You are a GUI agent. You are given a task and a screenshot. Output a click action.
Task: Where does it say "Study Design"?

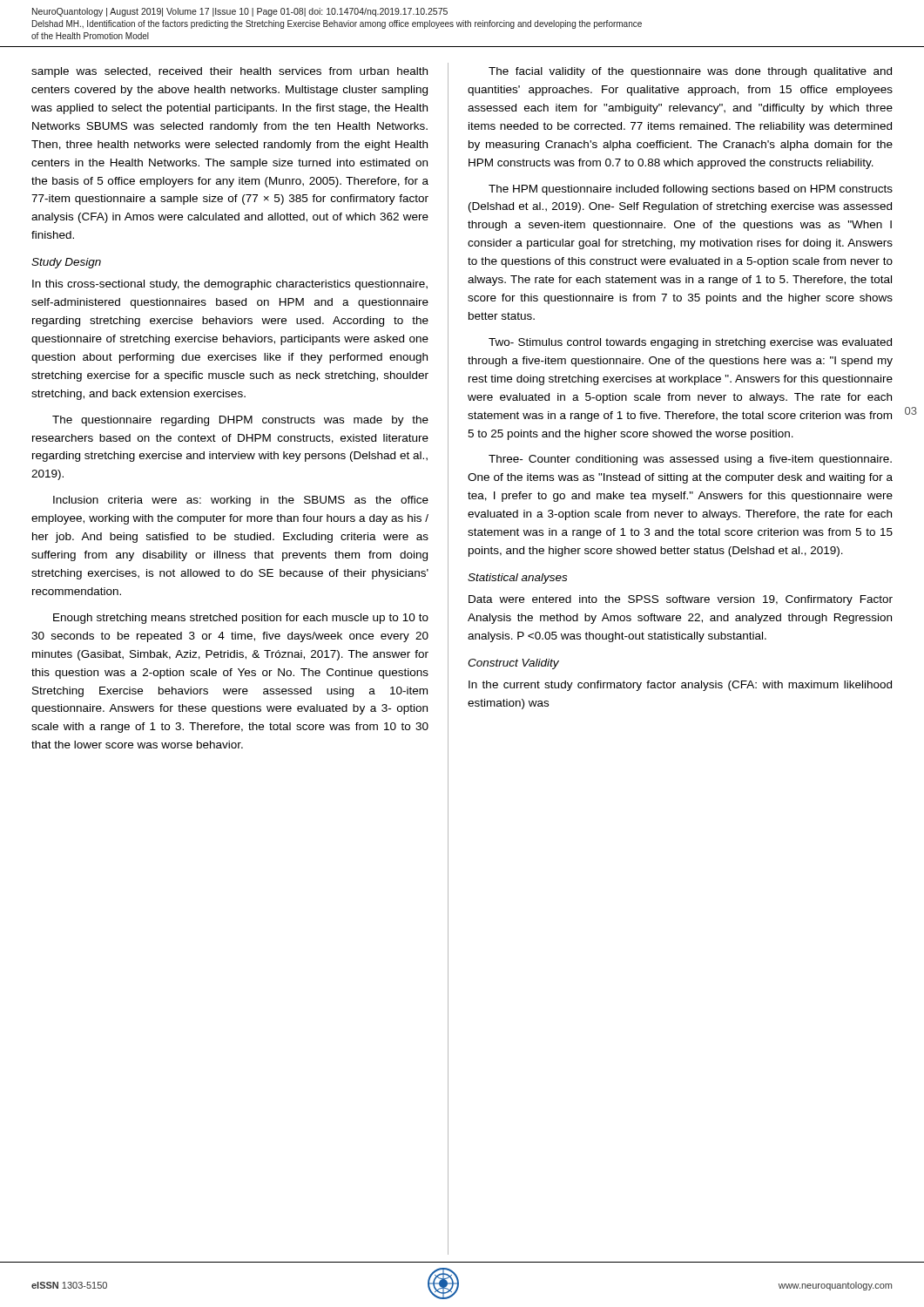66,262
